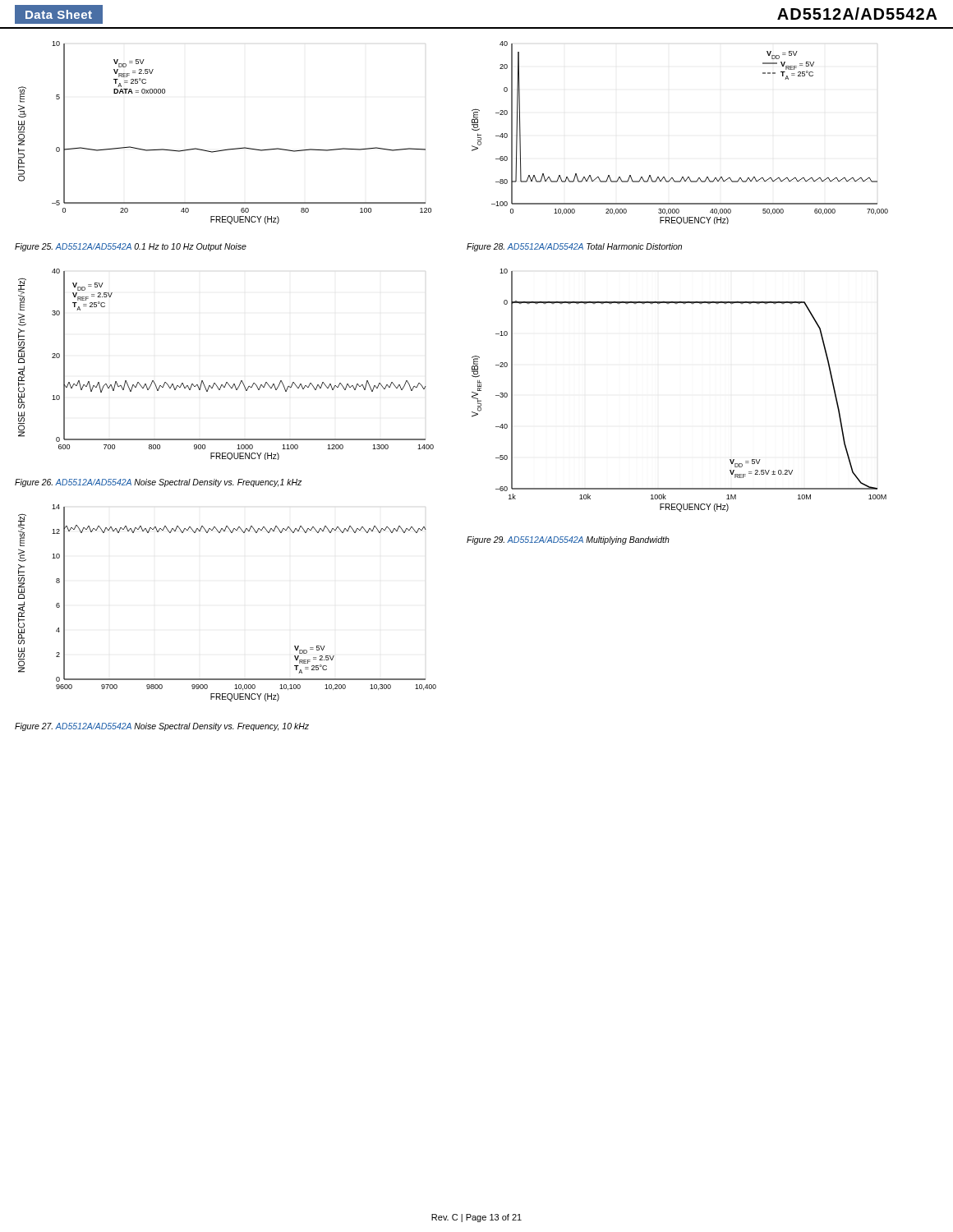This screenshot has height=1232, width=953.
Task: Find the text block starting "Figure 27. AD5512A/AD5542A Noise Spectral"
Action: [162, 726]
